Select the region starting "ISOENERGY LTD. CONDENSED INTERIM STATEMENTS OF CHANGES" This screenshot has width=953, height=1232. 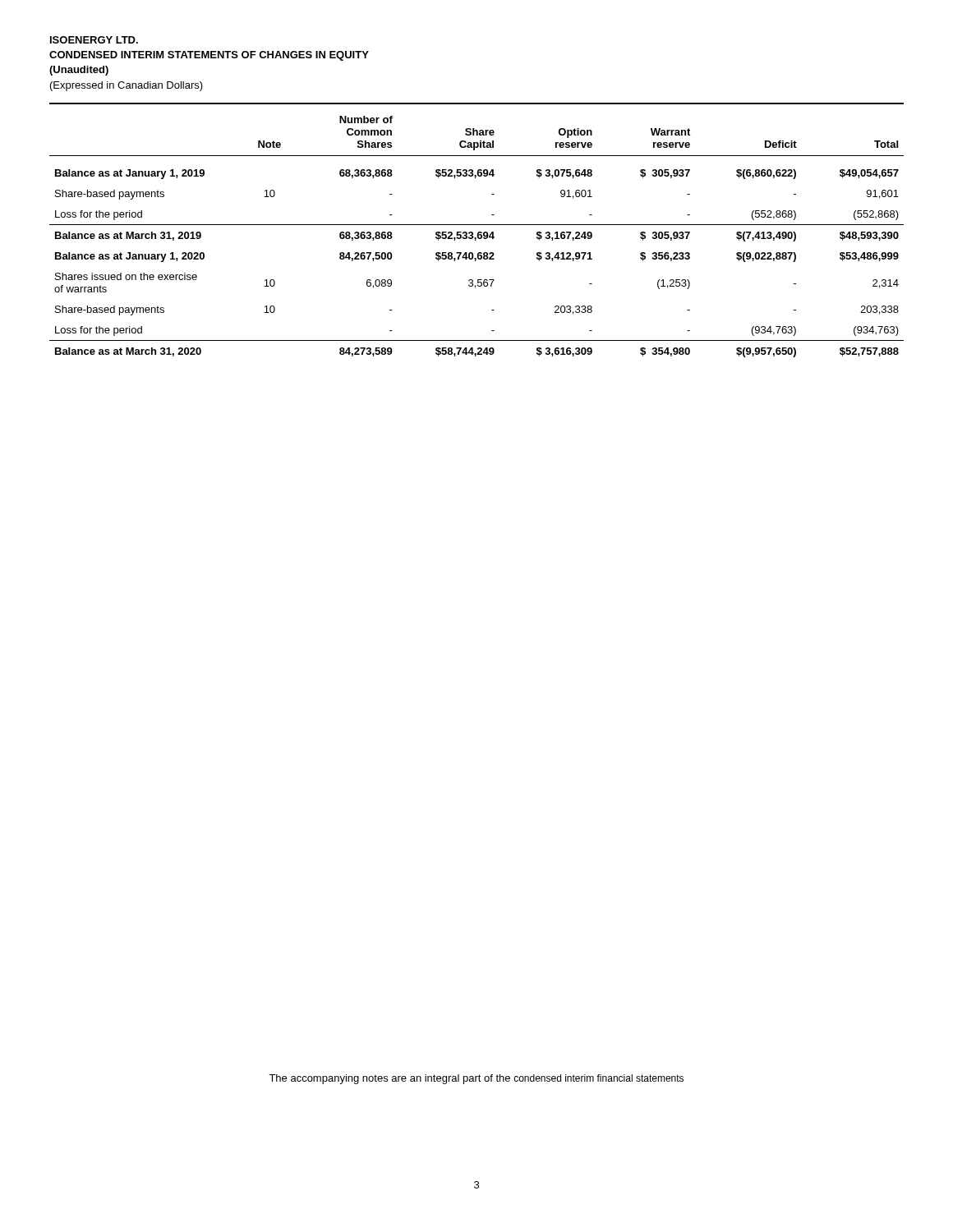(94, 40)
